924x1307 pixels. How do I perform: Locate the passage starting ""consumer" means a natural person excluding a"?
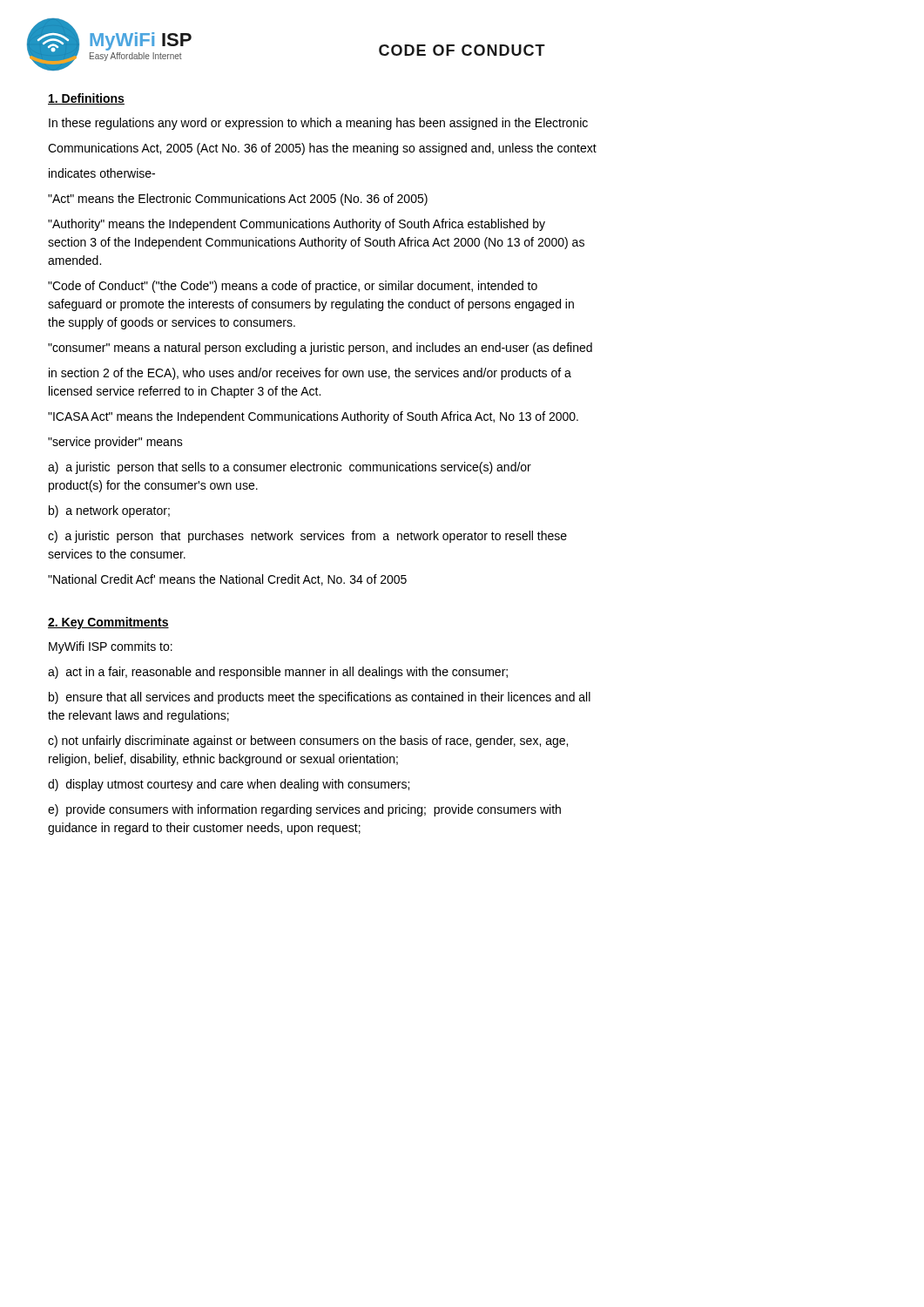point(320,348)
